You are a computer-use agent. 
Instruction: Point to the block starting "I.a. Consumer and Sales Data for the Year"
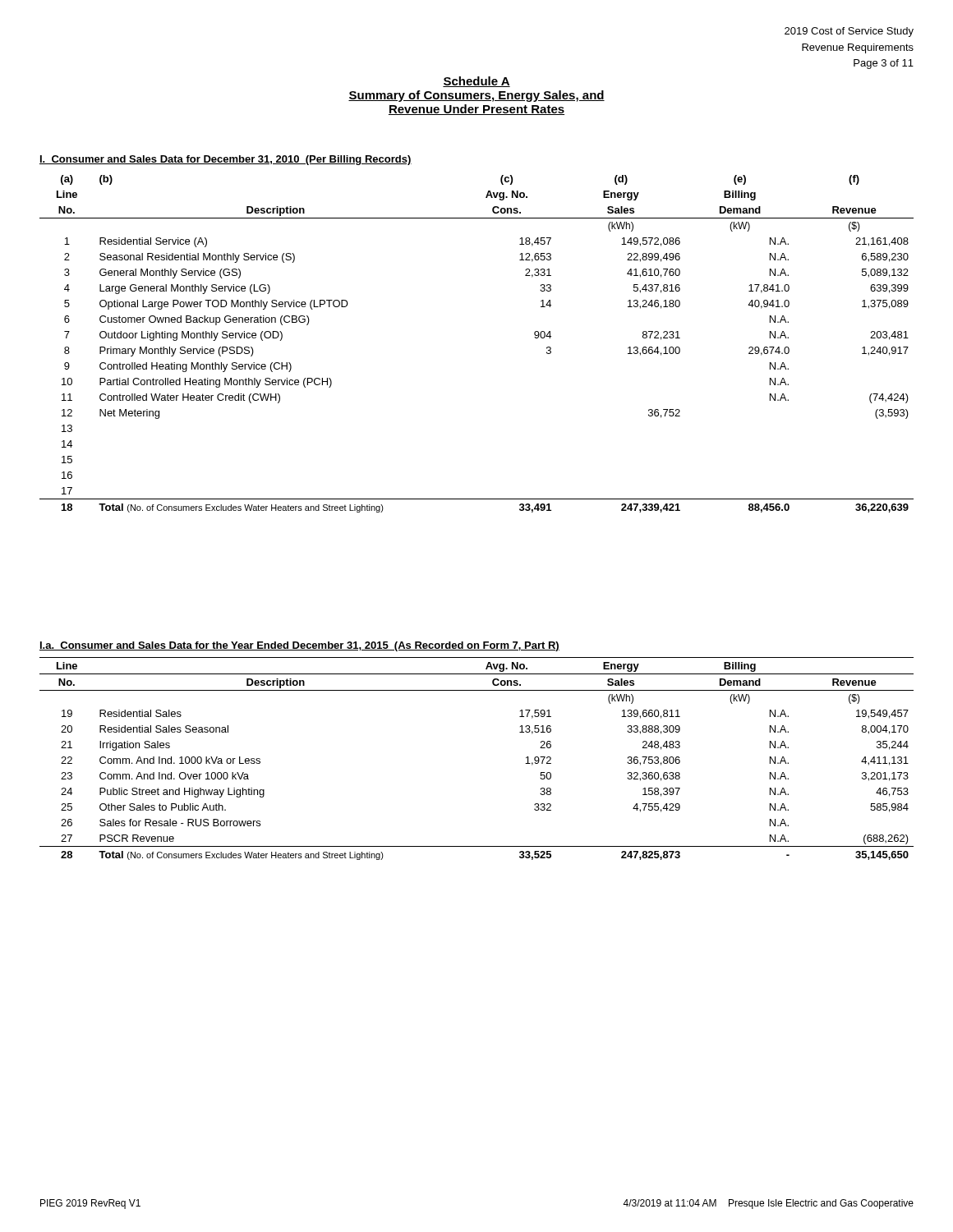299,645
